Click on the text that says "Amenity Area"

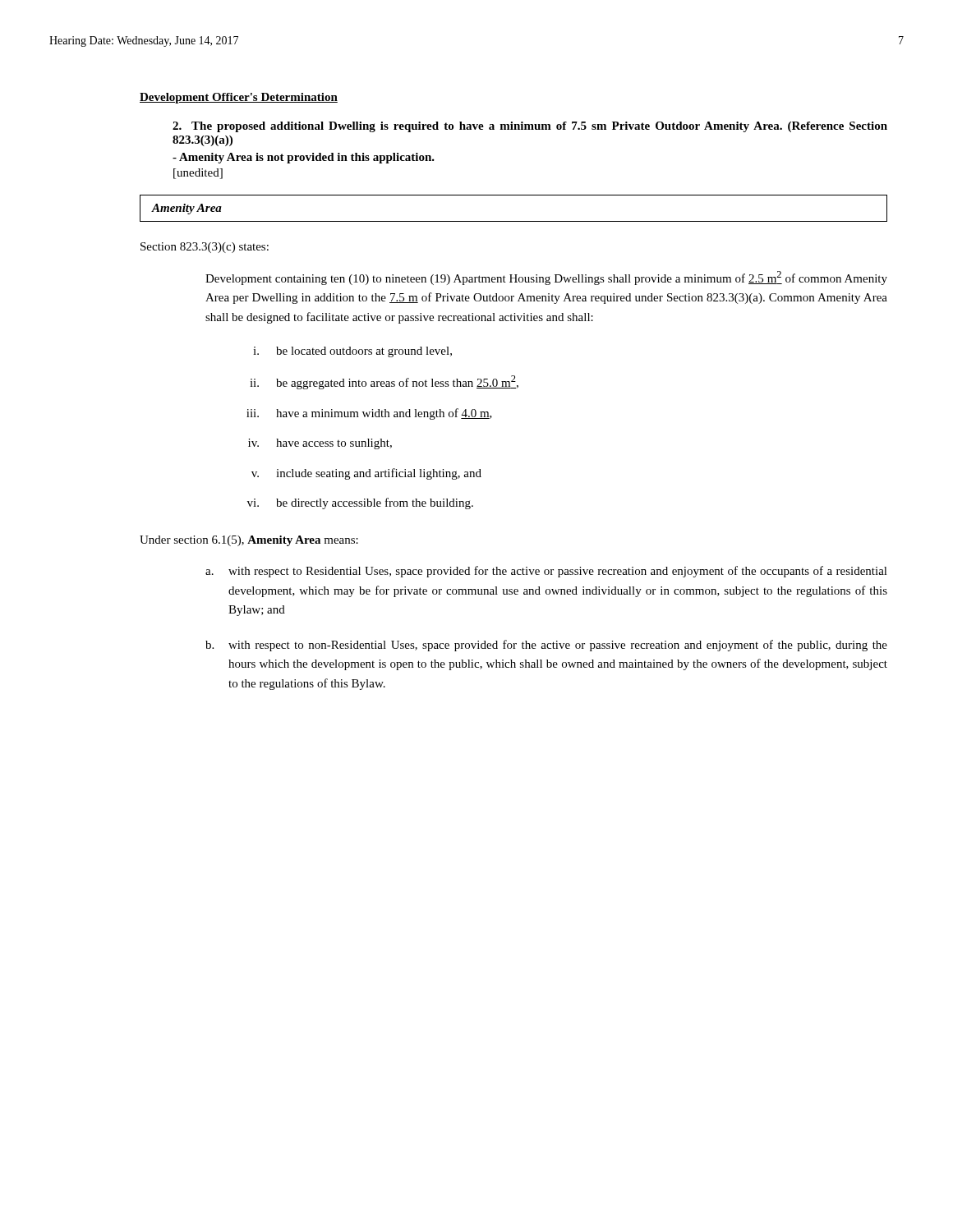[187, 208]
